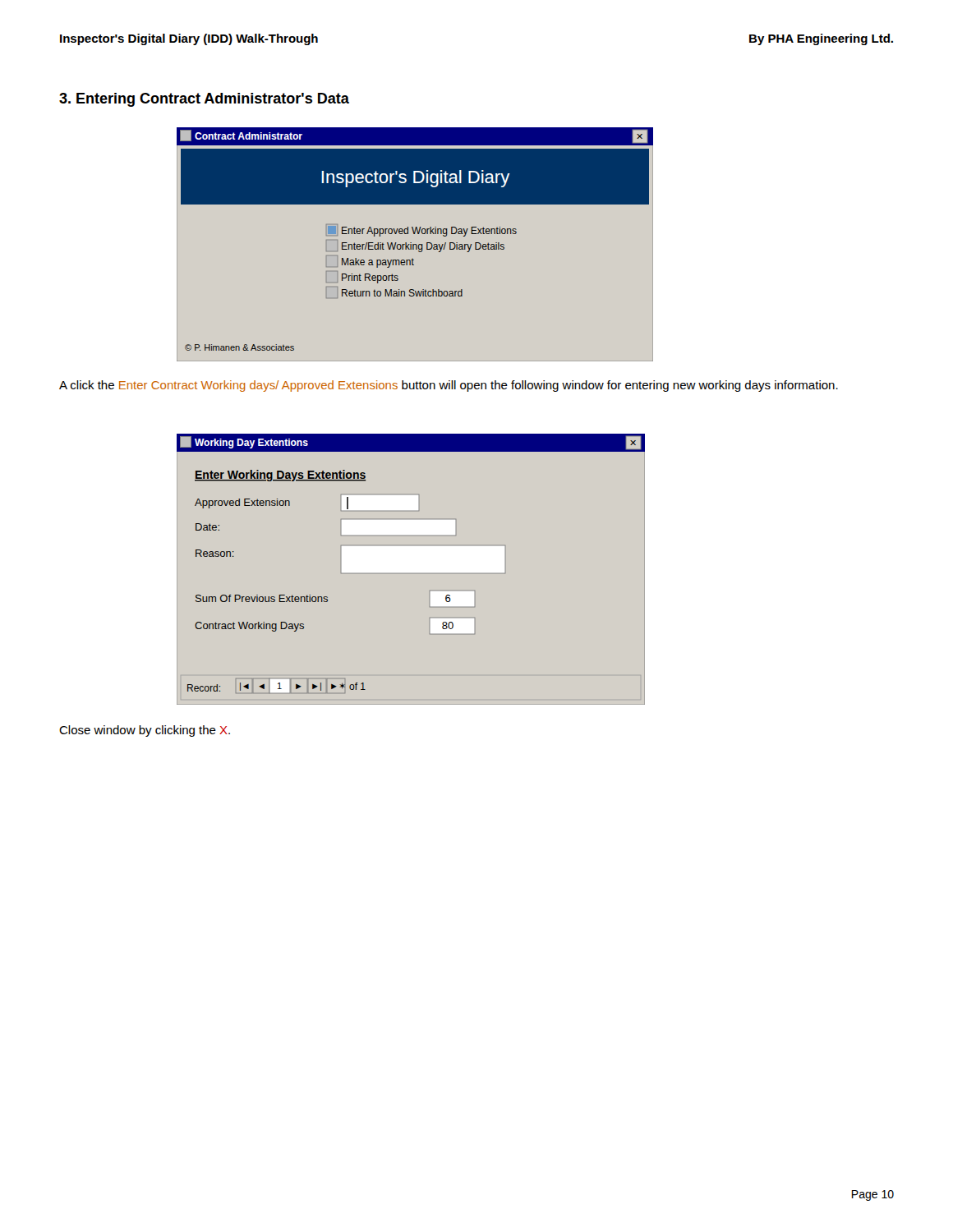Find the section header that says "3. Entering Contract"
Image resolution: width=953 pixels, height=1232 pixels.
(204, 99)
